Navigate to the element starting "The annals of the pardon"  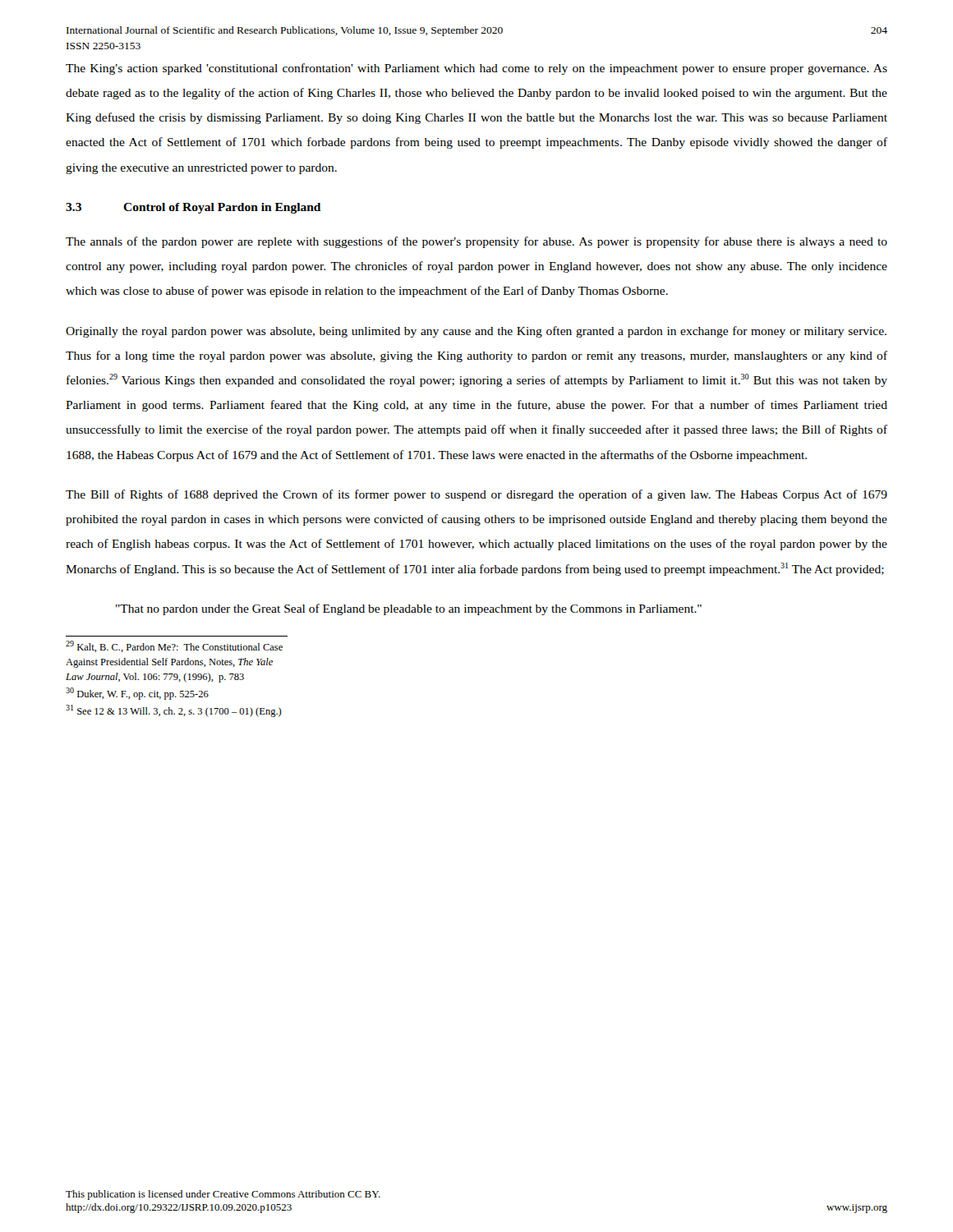[x=476, y=266]
